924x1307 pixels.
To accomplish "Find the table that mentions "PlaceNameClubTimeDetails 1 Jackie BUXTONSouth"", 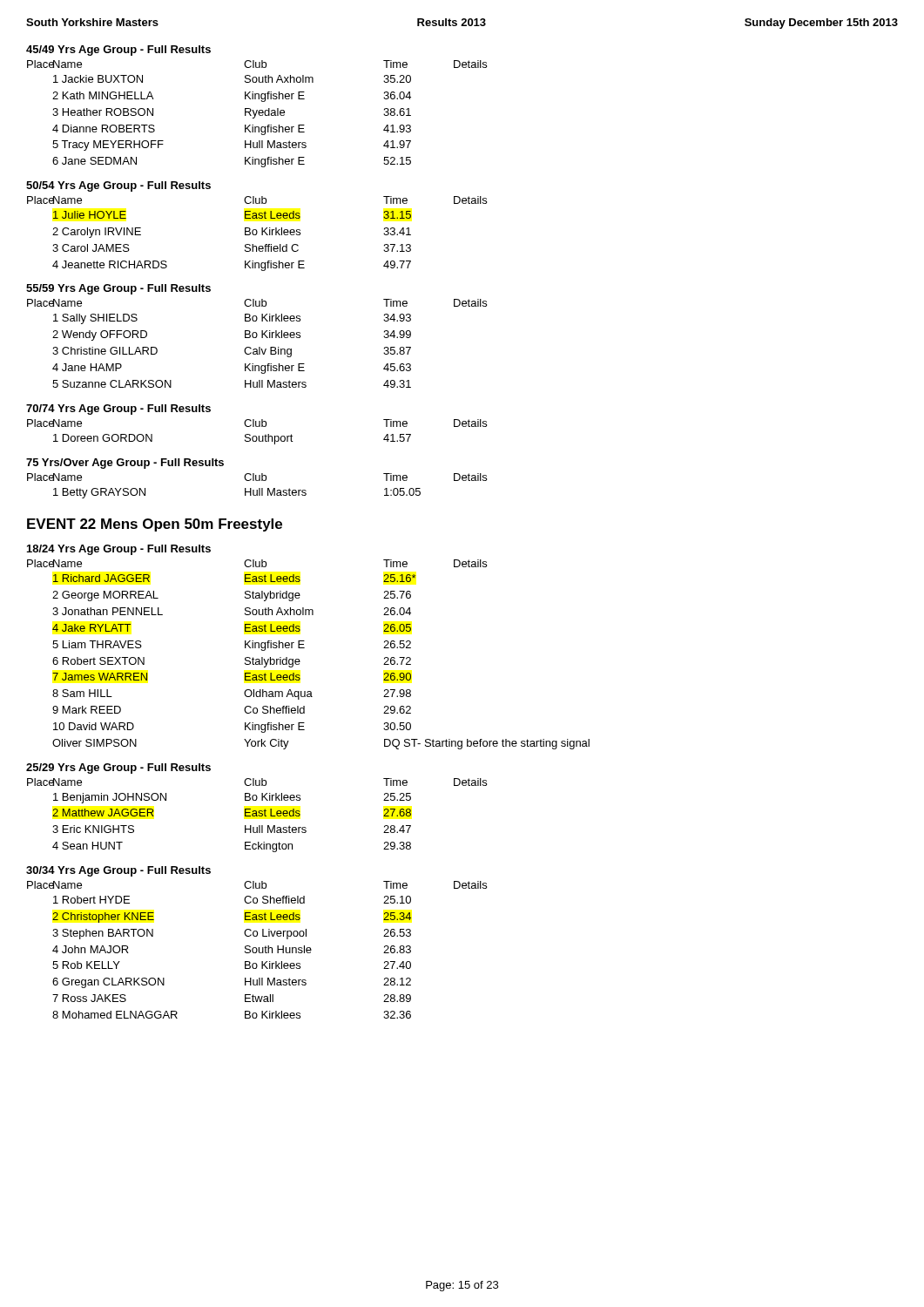I will tap(462, 114).
